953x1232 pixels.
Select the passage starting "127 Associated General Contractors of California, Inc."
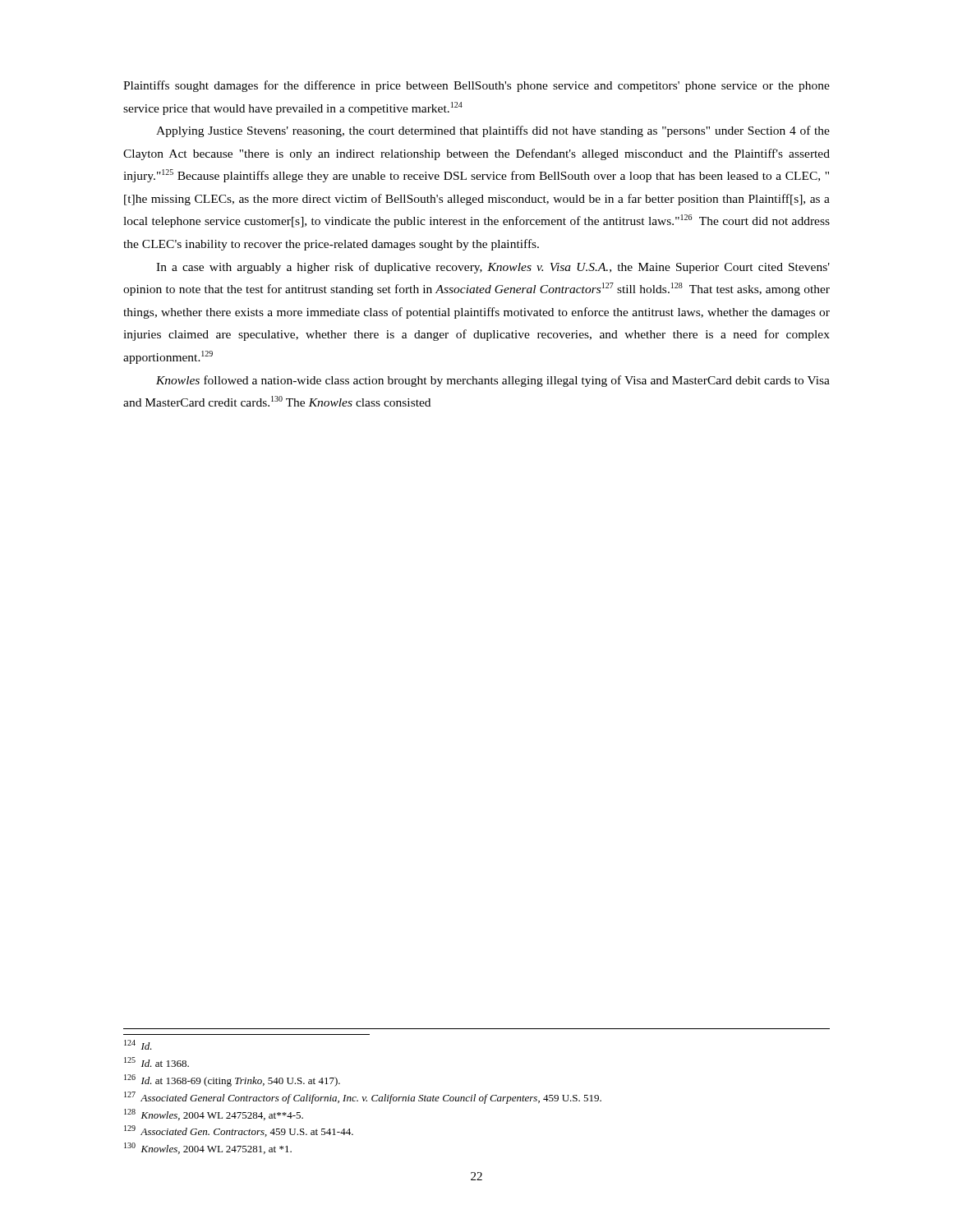click(x=363, y=1097)
